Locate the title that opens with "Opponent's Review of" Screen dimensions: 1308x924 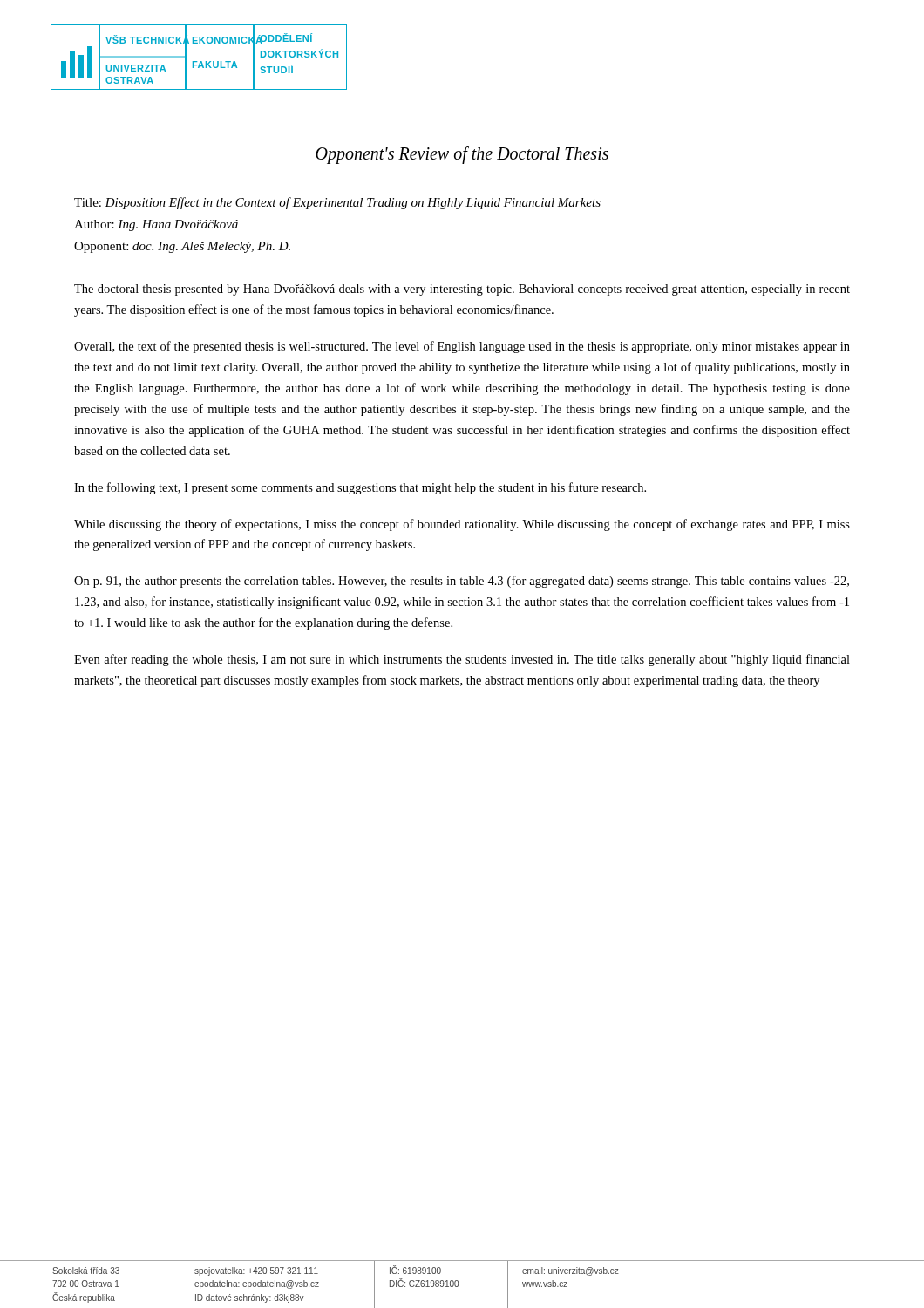(462, 153)
